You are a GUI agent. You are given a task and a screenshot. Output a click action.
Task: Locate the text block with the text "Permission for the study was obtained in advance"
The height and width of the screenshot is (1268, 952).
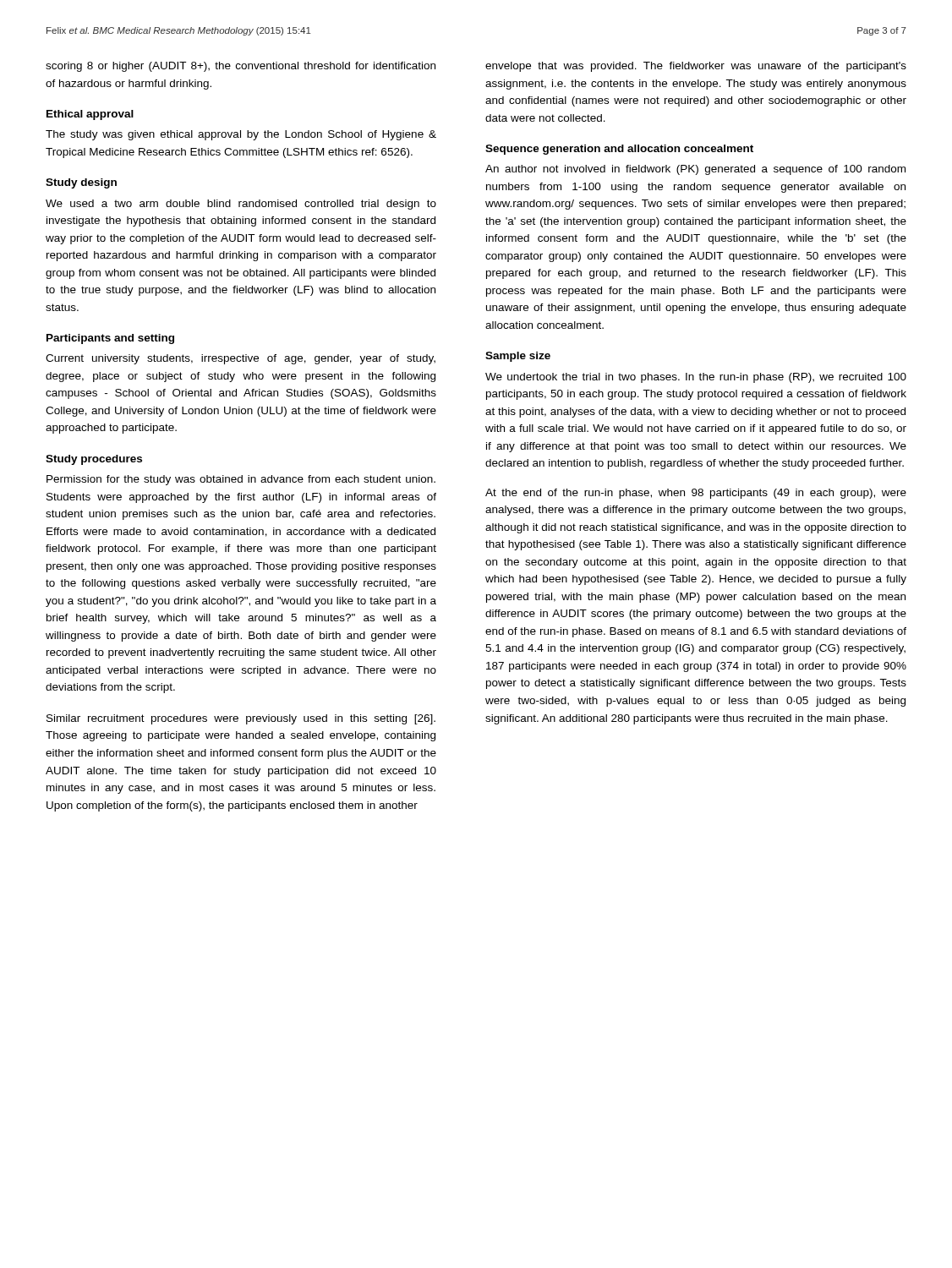point(241,583)
